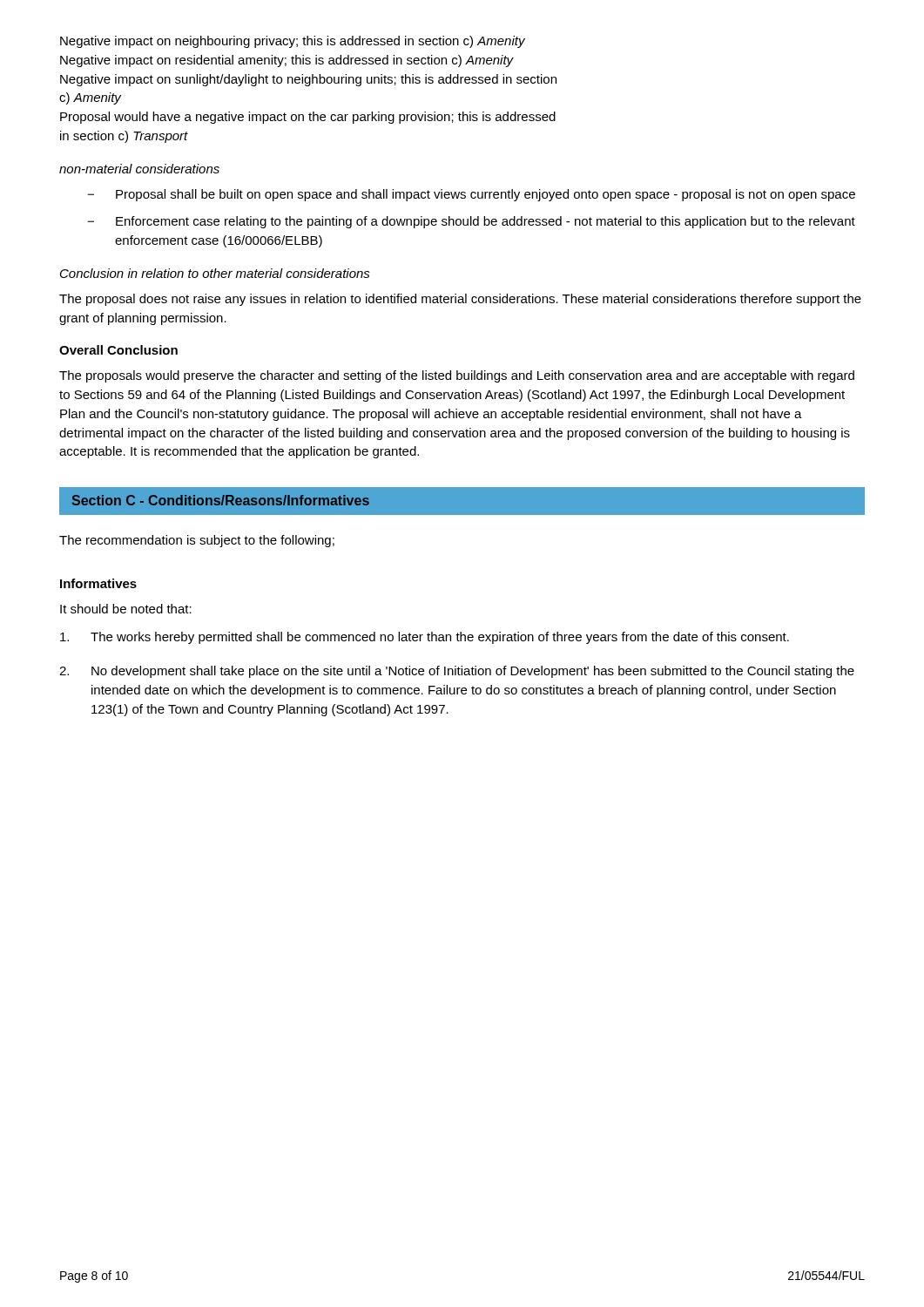
Task: Point to the passage starting "− Proposal shall be built on"
Action: tap(462, 194)
